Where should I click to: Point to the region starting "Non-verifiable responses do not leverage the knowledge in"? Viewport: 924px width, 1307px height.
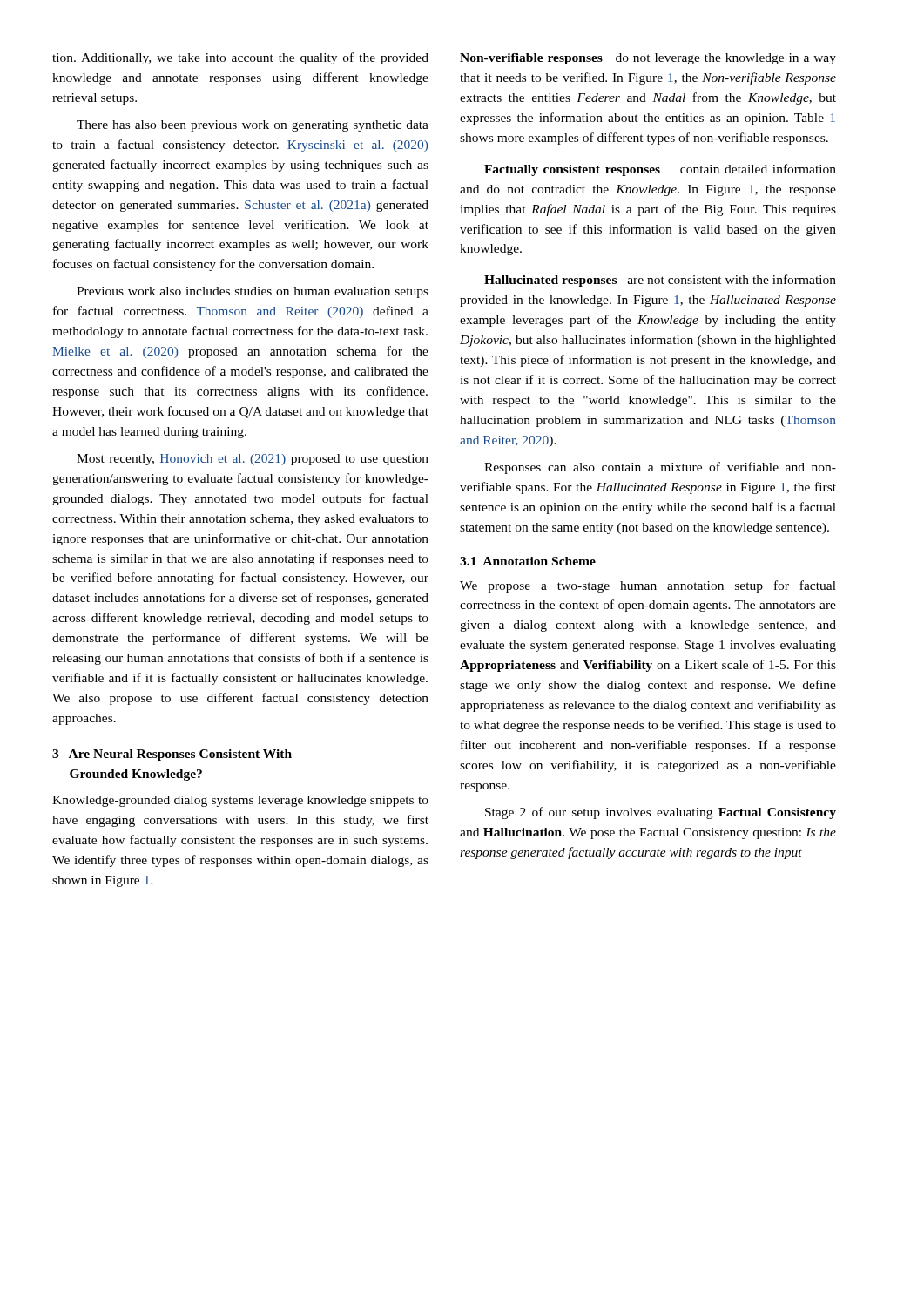coord(648,293)
